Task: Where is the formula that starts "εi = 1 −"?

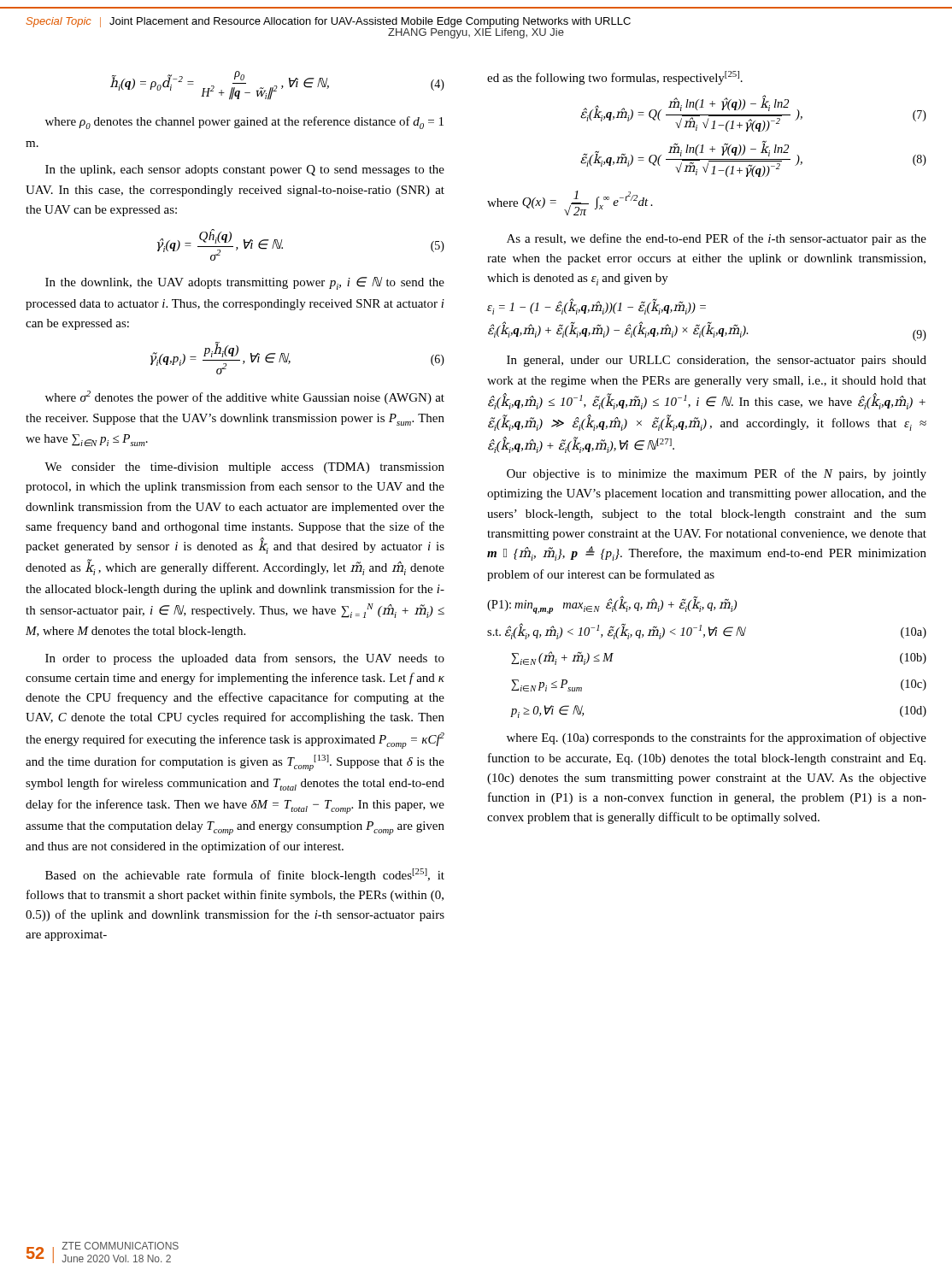Action: coord(707,319)
